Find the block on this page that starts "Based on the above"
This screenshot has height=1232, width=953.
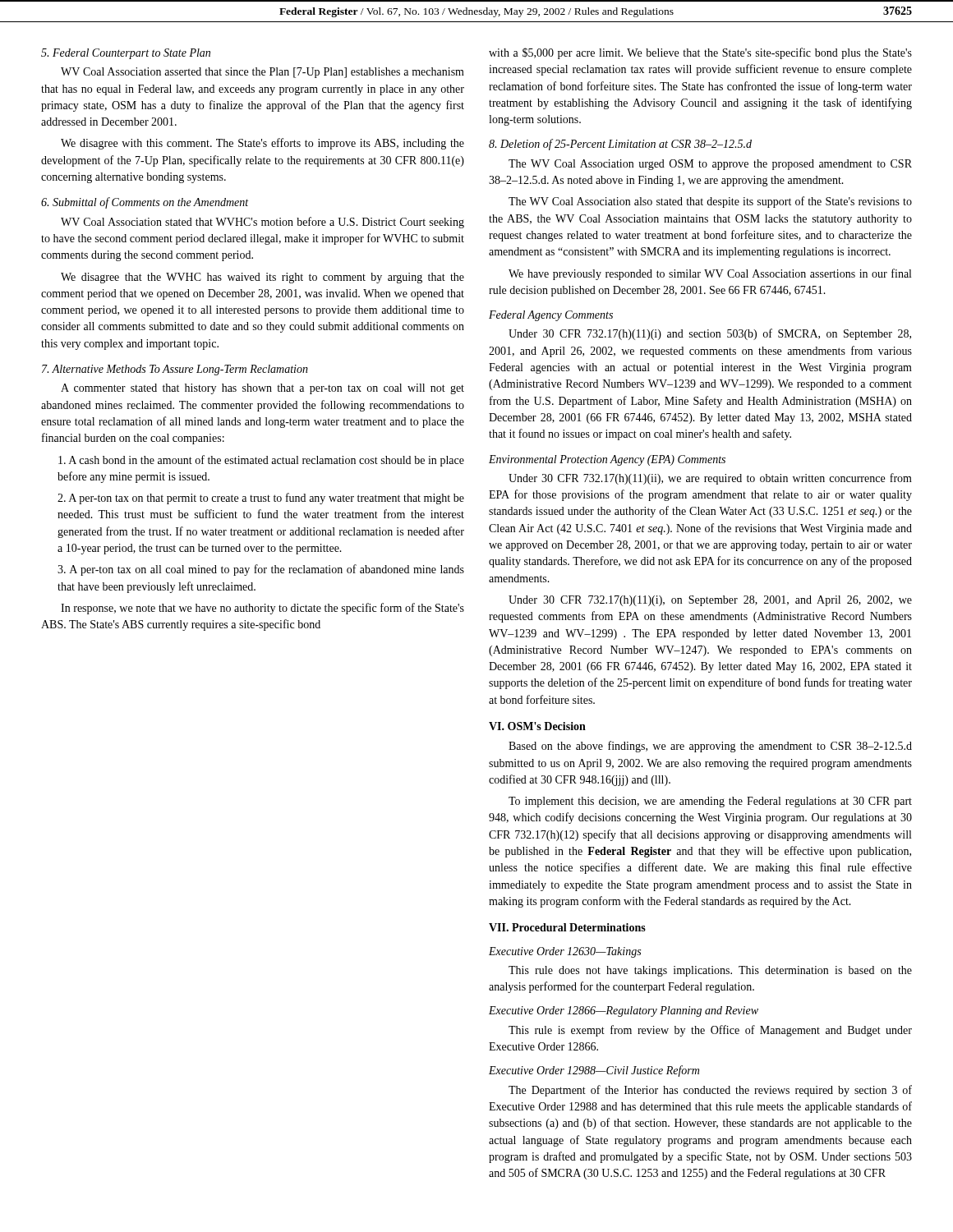[x=700, y=764]
